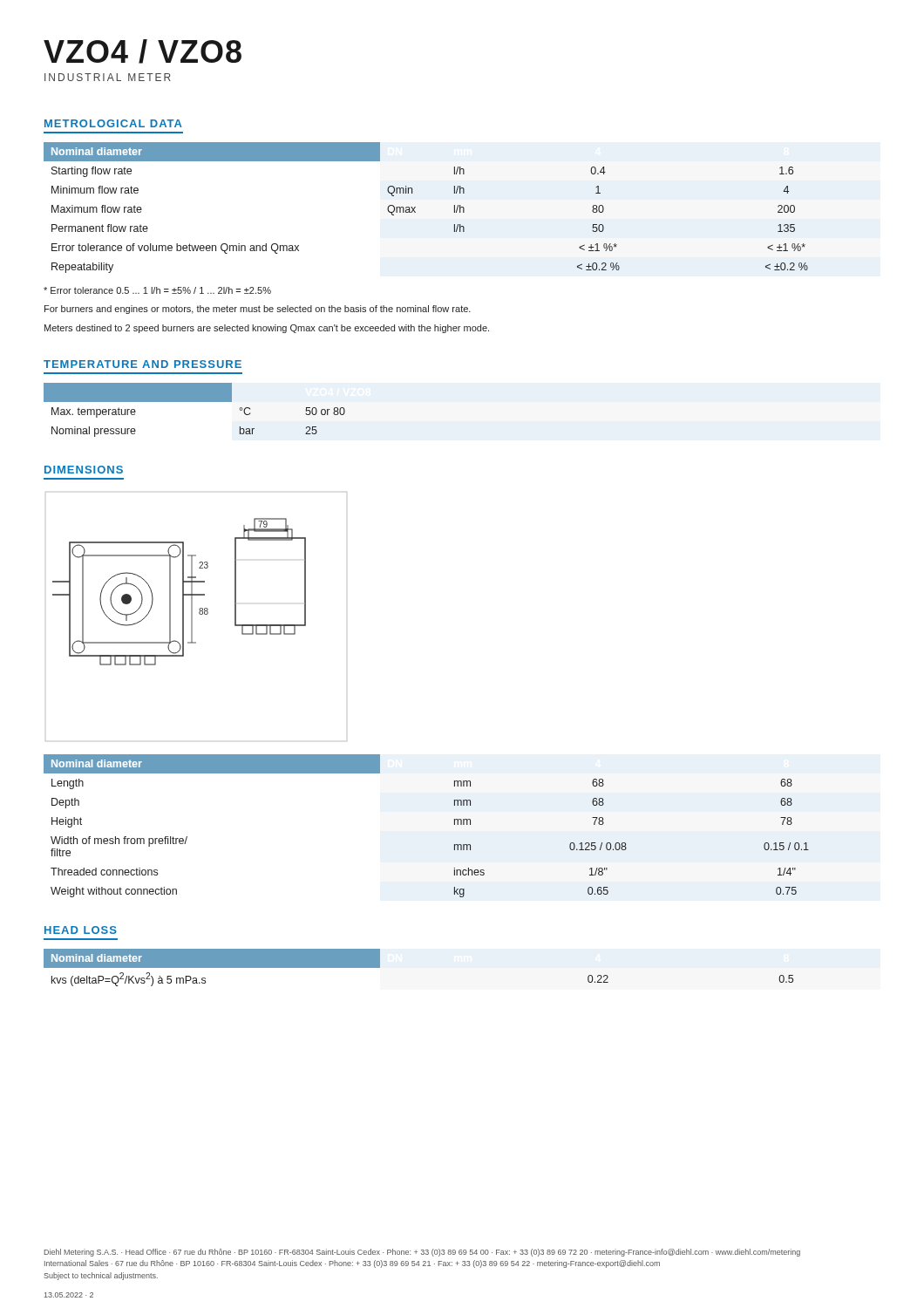The width and height of the screenshot is (924, 1308).
Task: Find "TEMPERATURE AND PRESSURE" on this page
Action: click(143, 364)
